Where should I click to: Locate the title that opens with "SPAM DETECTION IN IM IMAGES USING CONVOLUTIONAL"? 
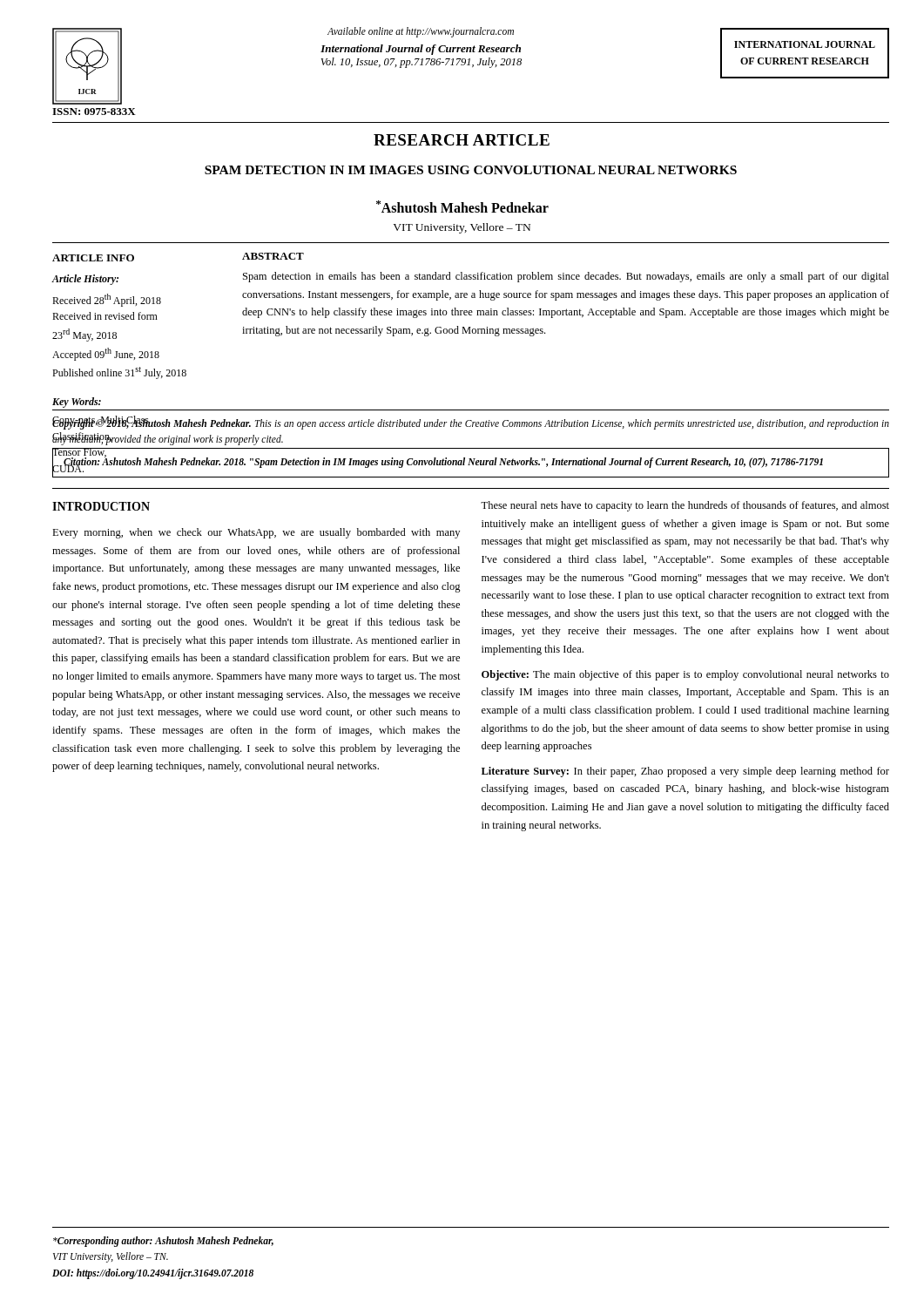coord(471,169)
